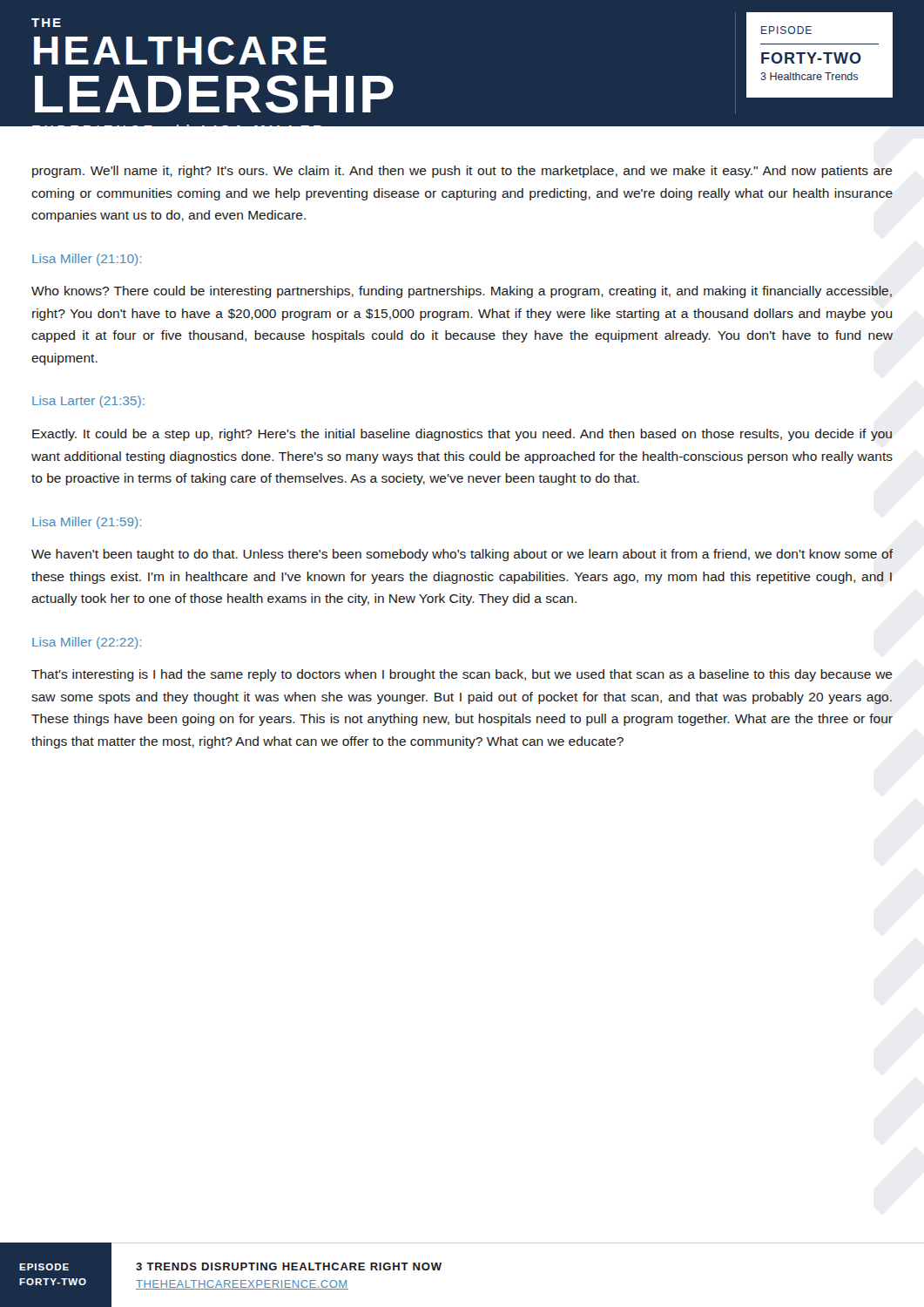Navigate to the text starting "Lisa Miller (21:10):"
This screenshot has width=924, height=1307.
pos(87,260)
